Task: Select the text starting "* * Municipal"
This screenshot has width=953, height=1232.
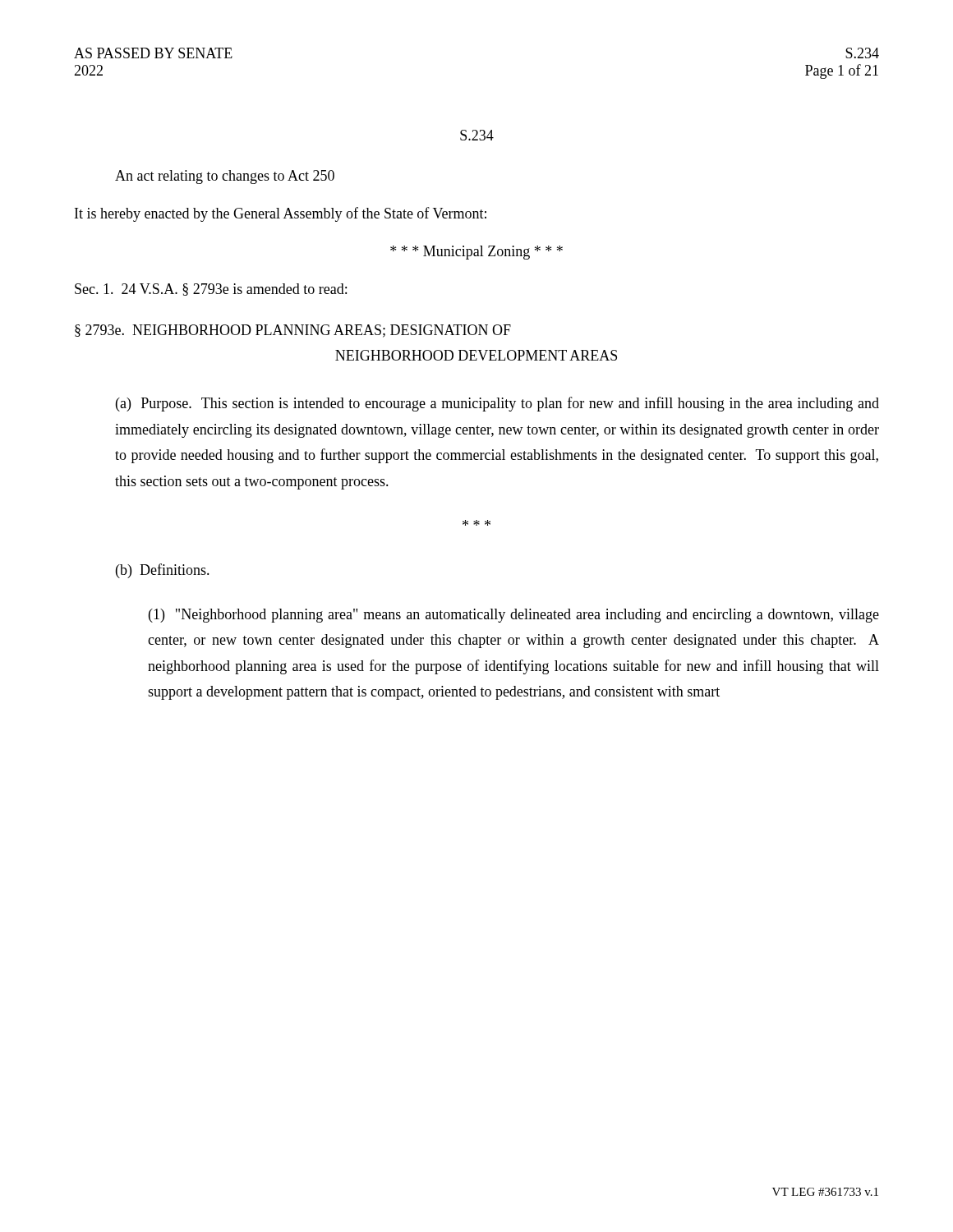Action: [x=476, y=251]
